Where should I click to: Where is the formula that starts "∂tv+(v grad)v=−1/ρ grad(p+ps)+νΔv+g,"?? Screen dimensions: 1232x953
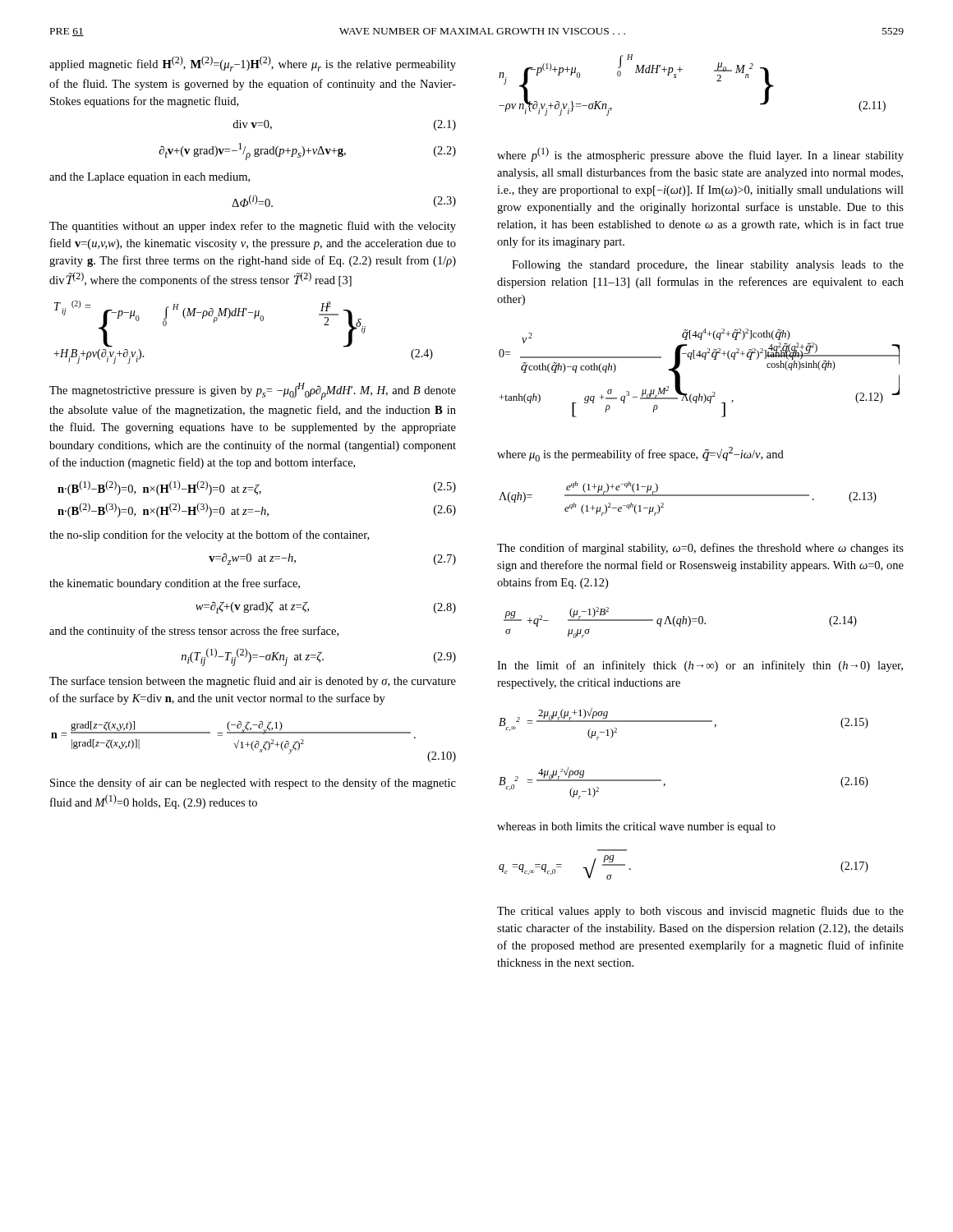pos(253,151)
